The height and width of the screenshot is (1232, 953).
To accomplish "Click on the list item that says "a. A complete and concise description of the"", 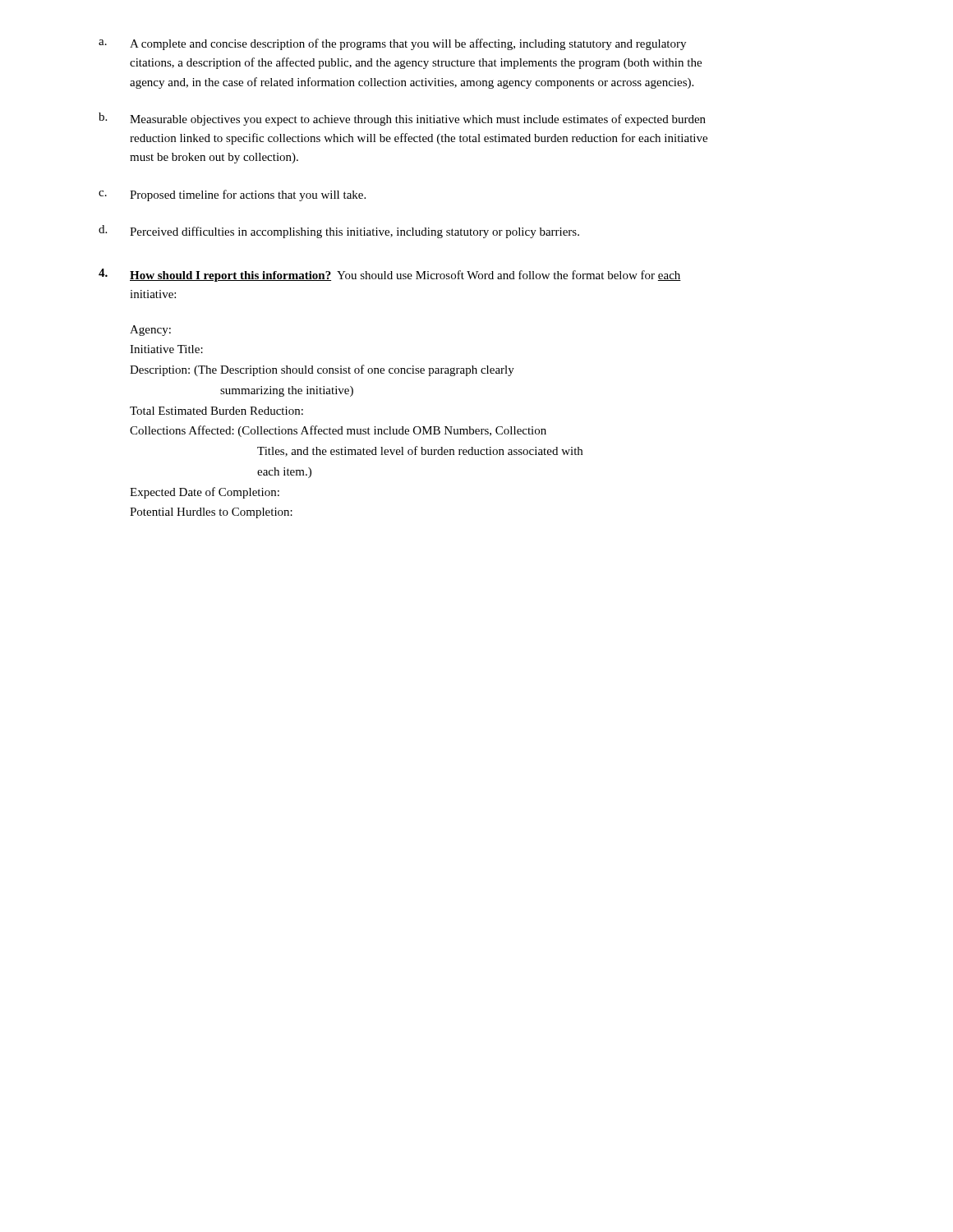I will pos(411,63).
